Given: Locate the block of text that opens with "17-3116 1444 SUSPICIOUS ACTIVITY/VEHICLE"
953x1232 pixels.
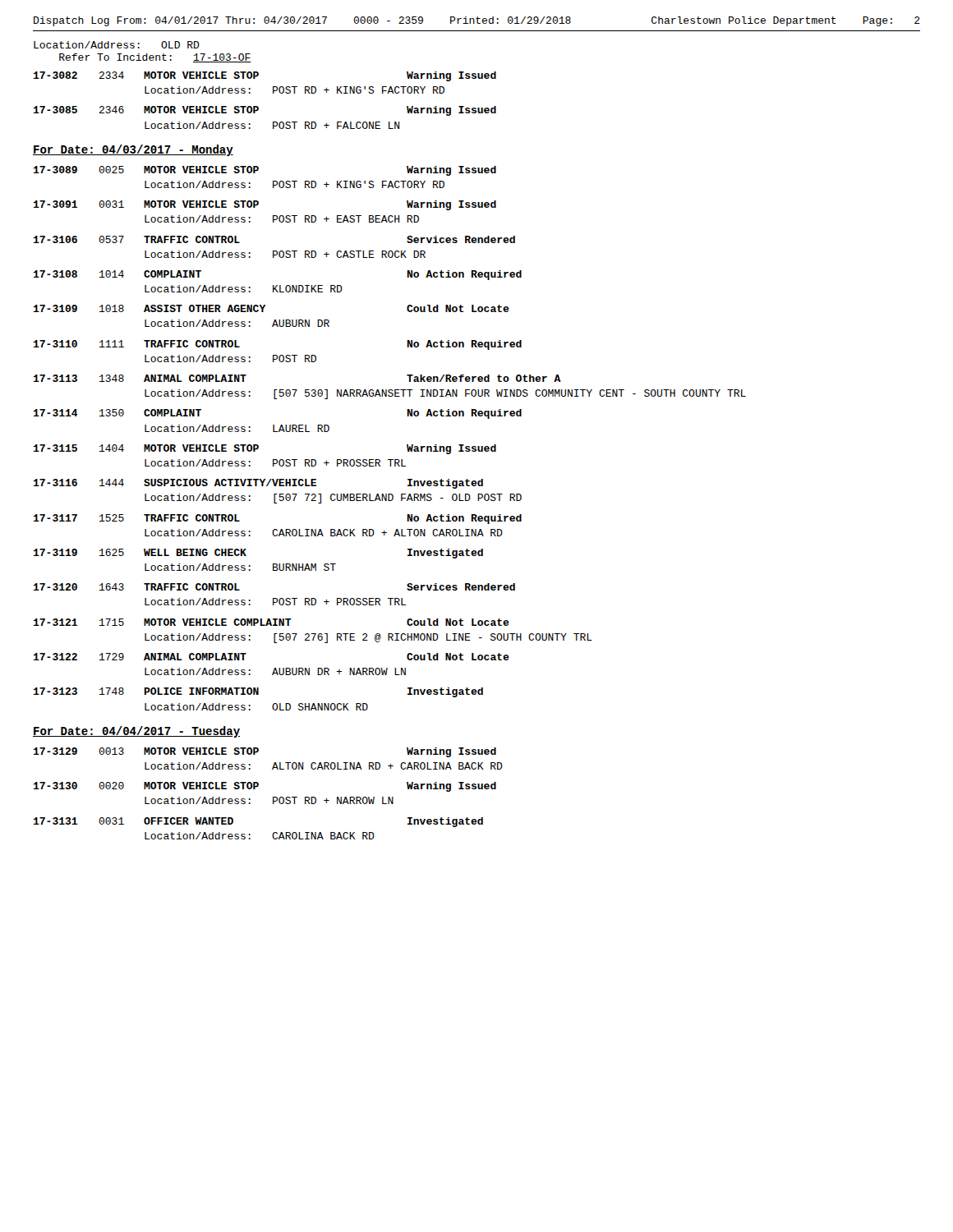Looking at the screenshot, I should pos(476,491).
